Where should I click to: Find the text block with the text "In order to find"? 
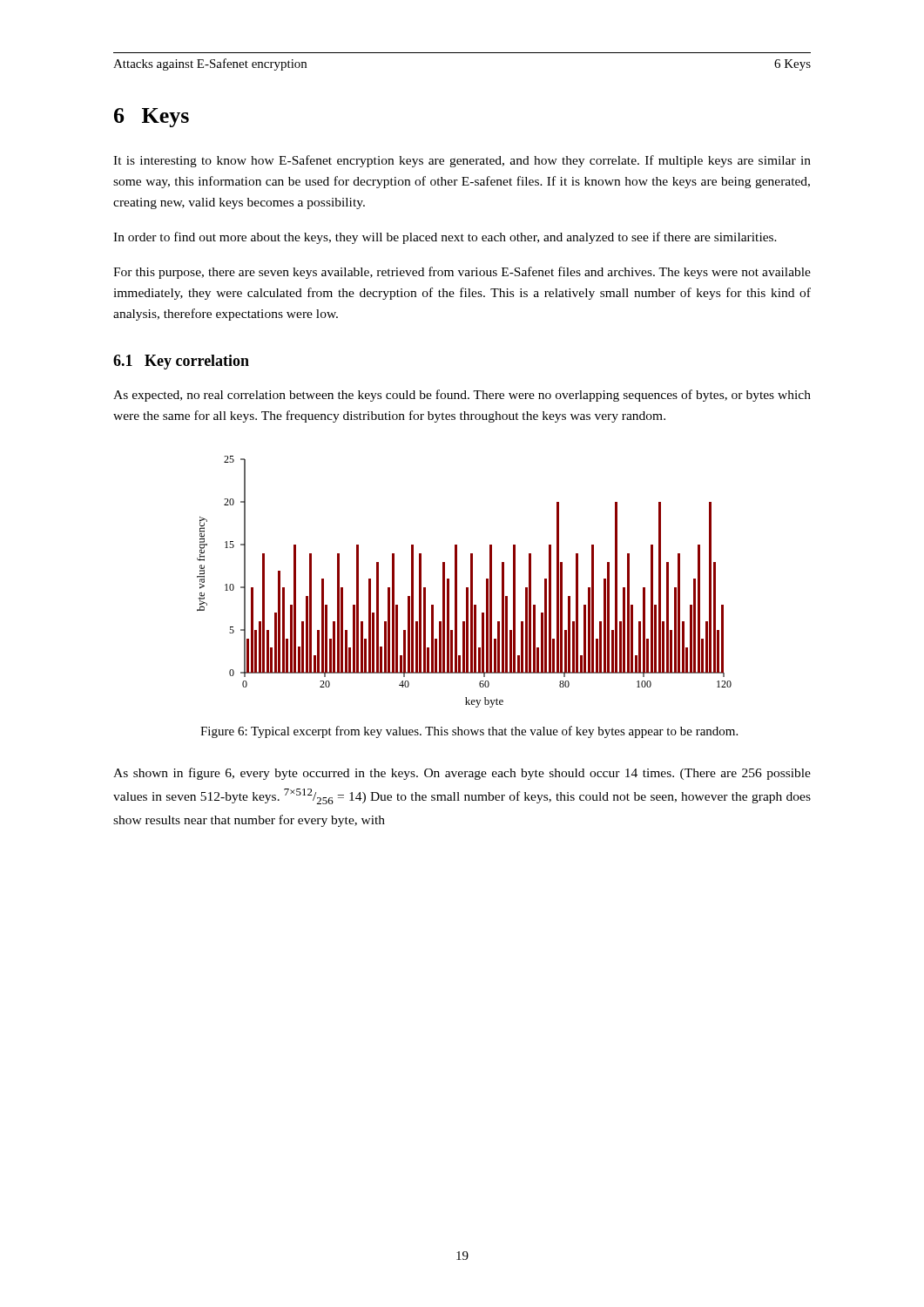[x=445, y=237]
